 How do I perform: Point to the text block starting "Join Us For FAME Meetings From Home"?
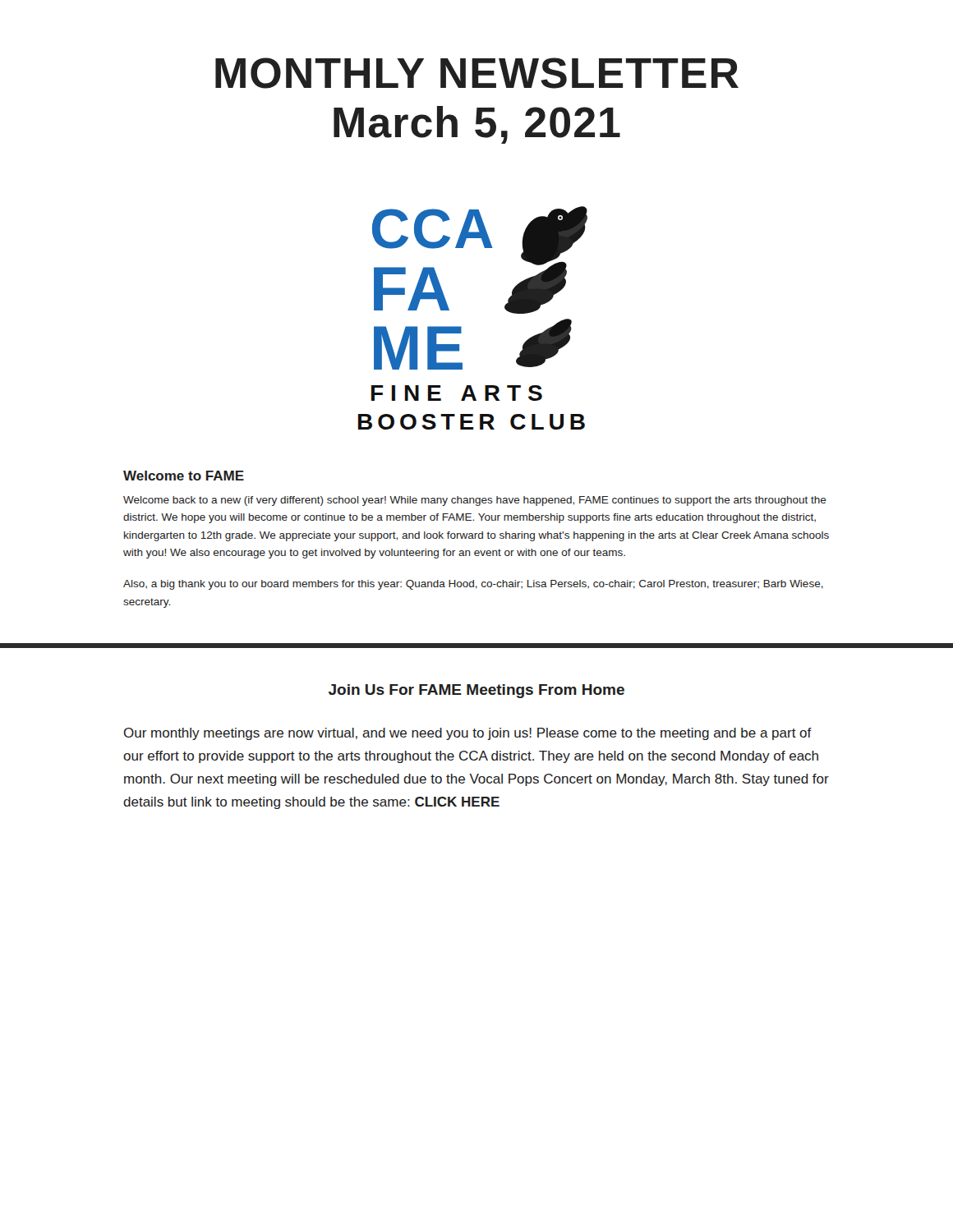point(476,690)
